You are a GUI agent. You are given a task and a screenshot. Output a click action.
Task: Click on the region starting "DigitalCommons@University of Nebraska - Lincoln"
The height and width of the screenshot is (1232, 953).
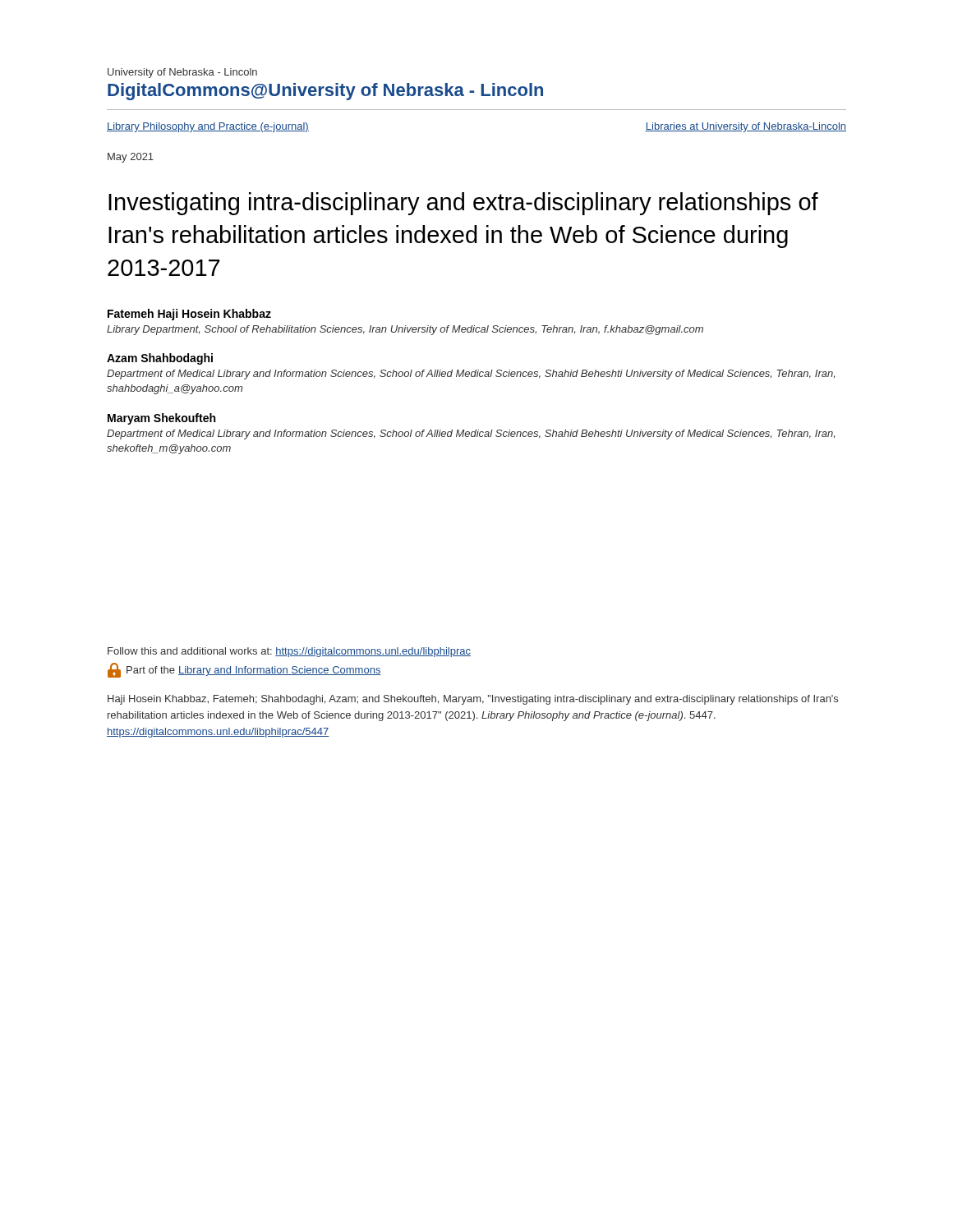[x=326, y=90]
